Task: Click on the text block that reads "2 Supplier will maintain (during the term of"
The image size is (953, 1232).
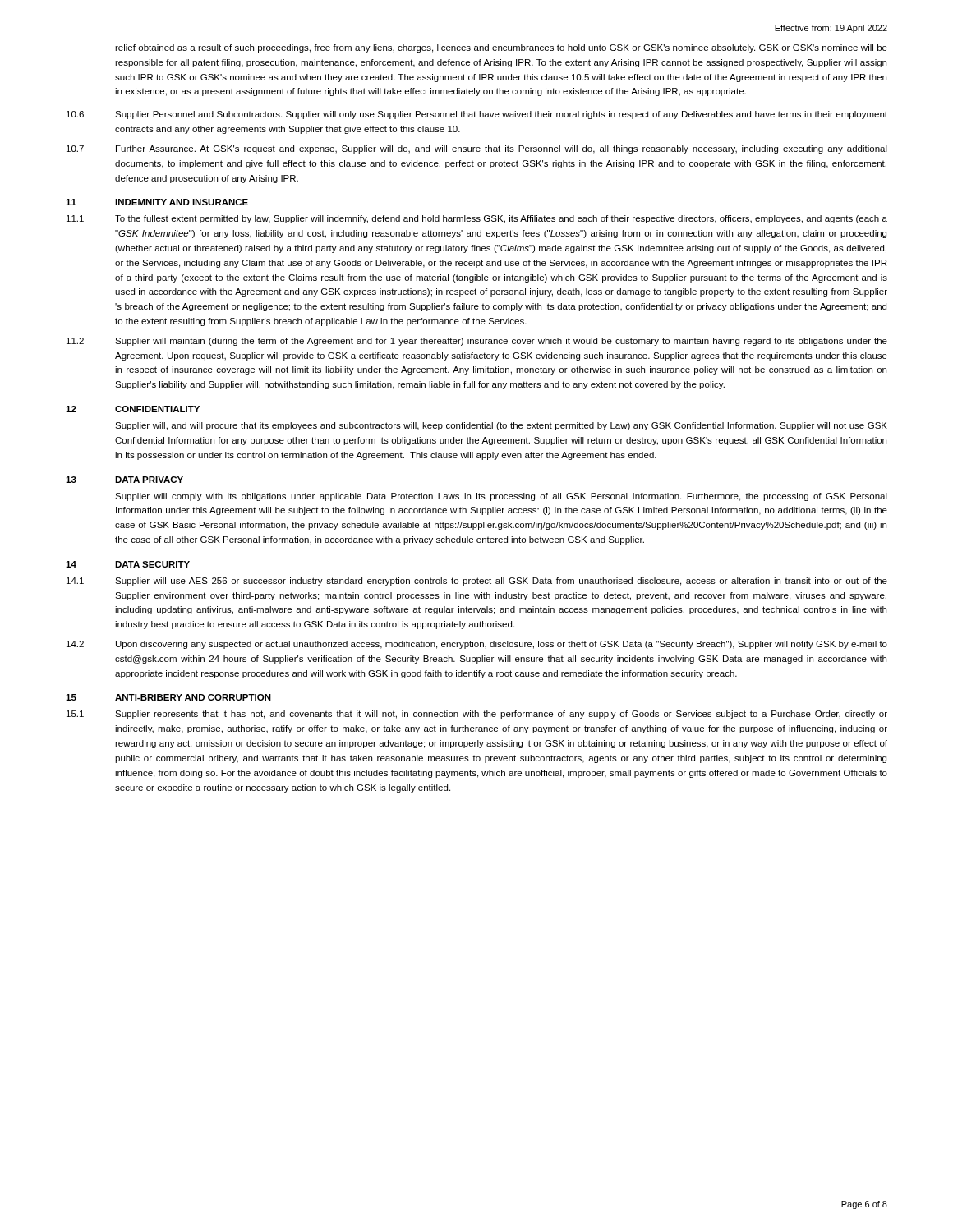Action: tap(476, 363)
